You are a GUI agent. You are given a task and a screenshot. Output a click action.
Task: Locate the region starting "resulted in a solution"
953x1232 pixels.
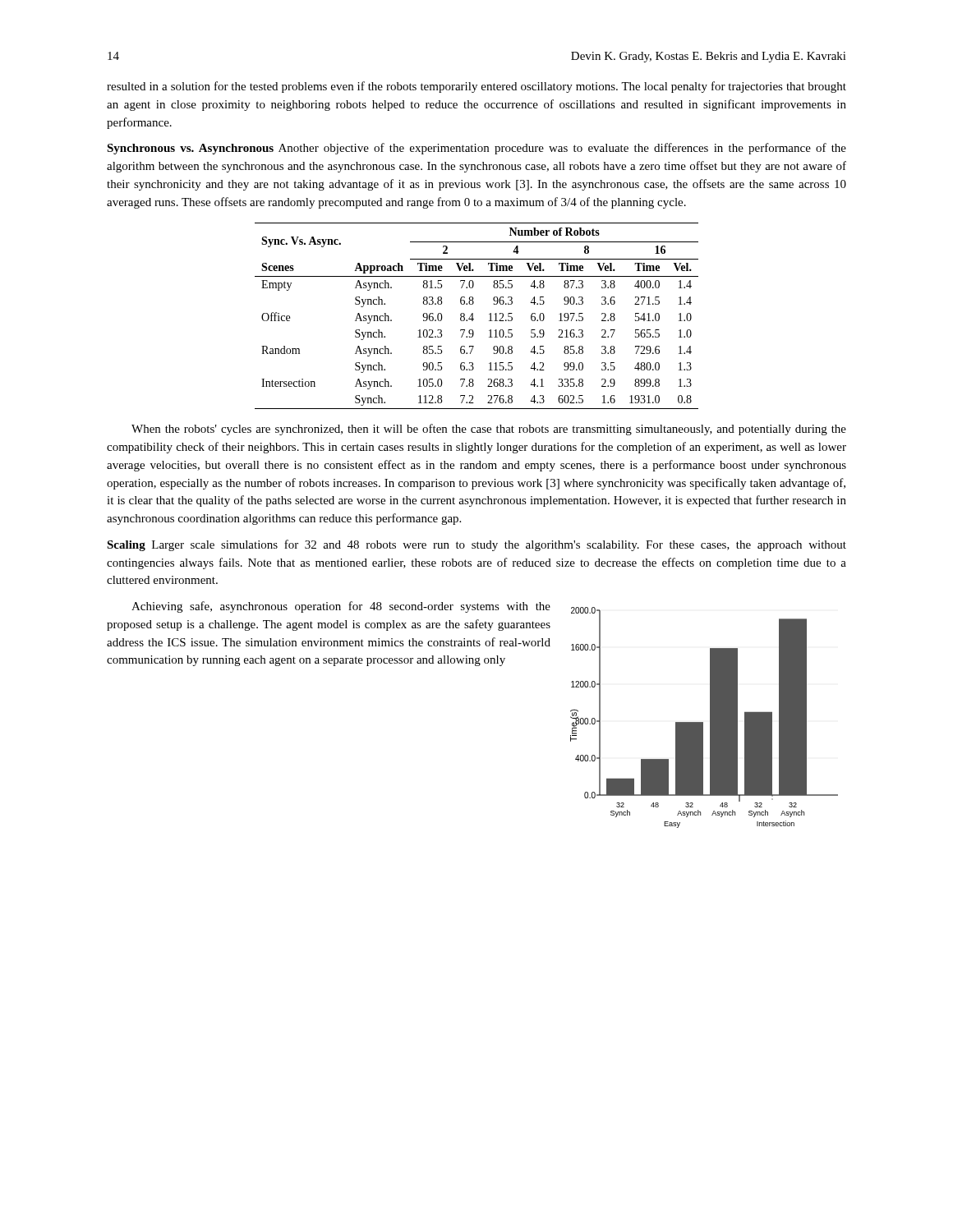pyautogui.click(x=476, y=105)
